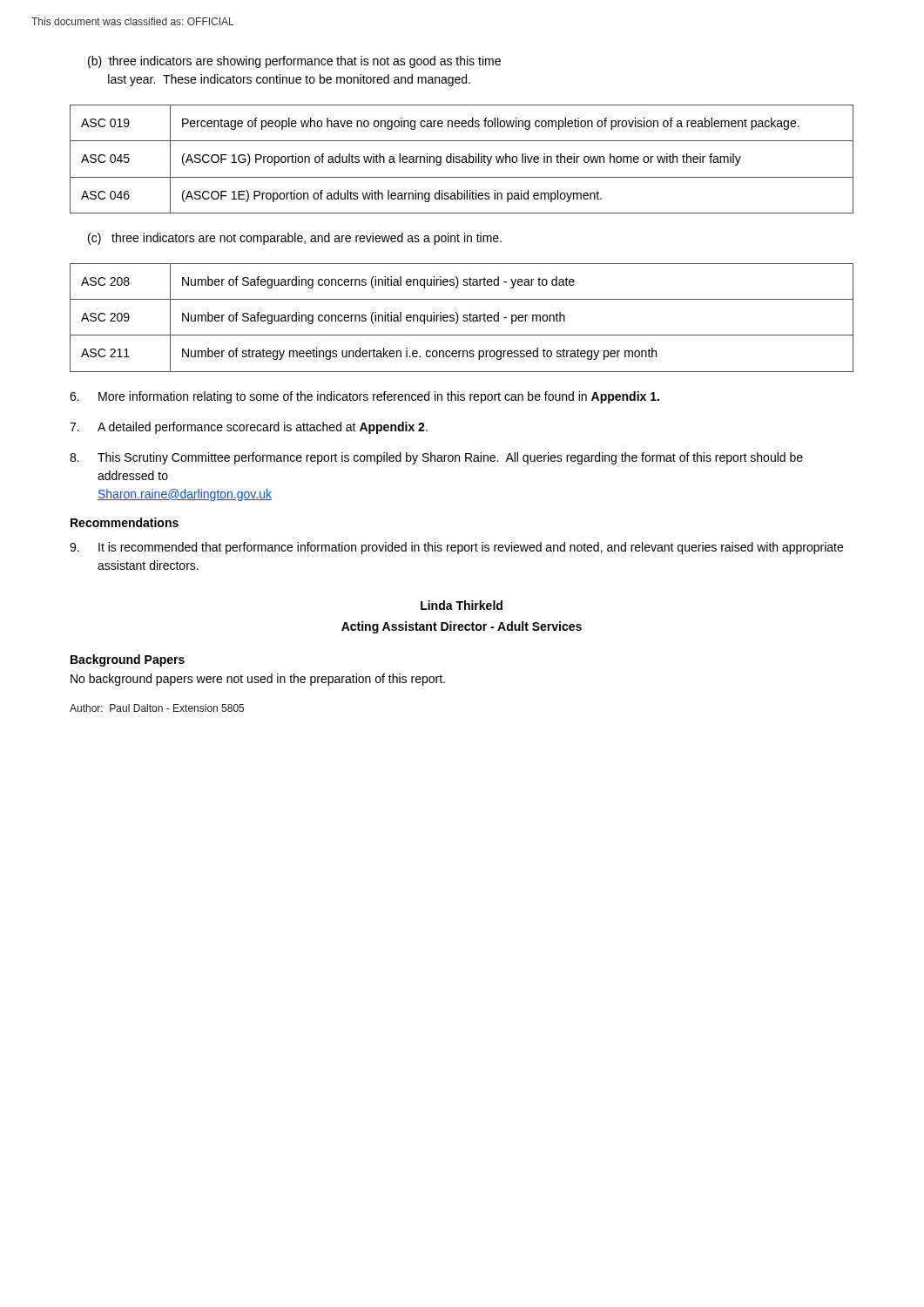The width and height of the screenshot is (924, 1307).
Task: Click on the list item that reads "8. This Scrutiny"
Action: [x=436, y=458]
